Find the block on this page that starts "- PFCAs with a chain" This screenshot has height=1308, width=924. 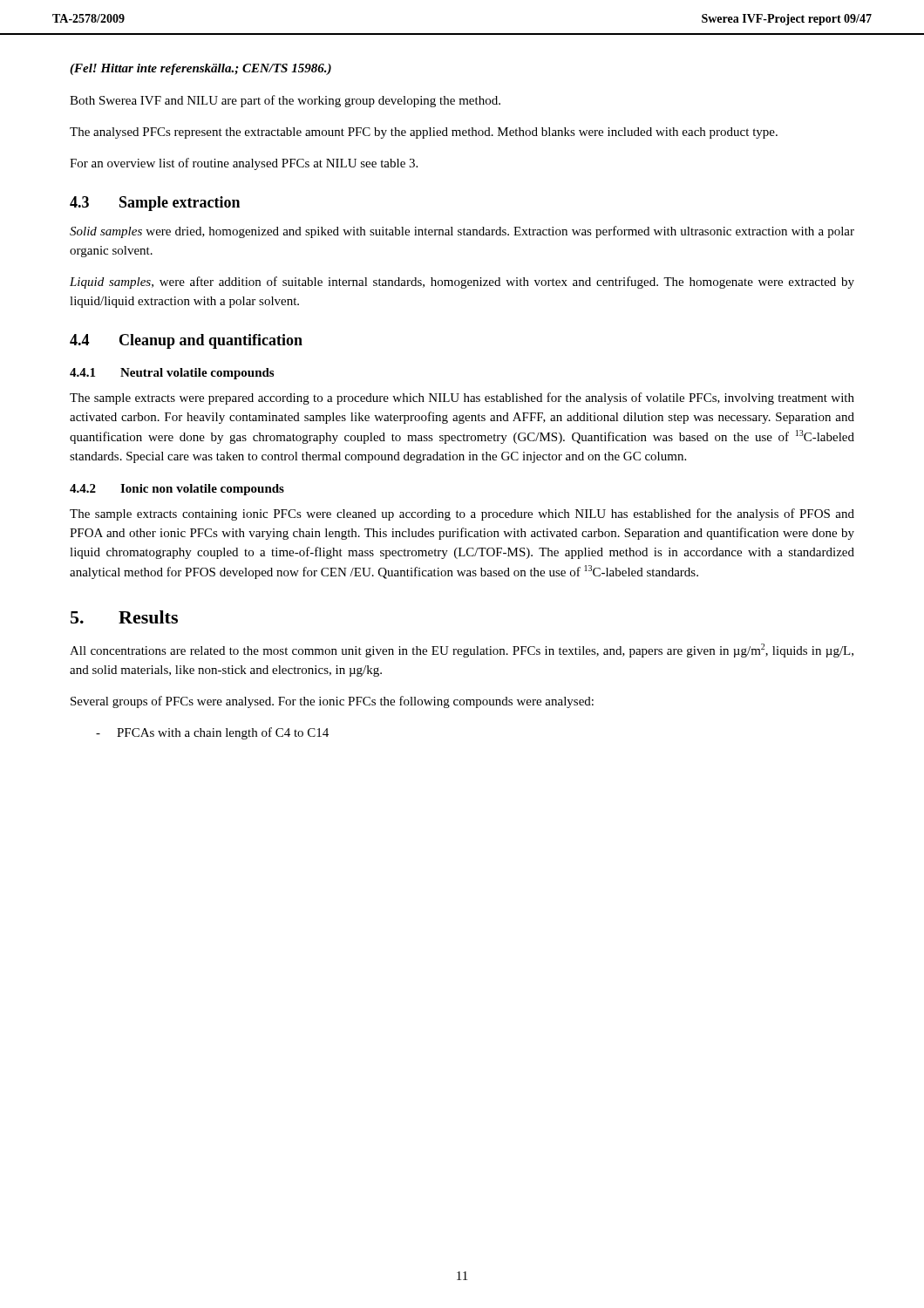[x=212, y=733]
